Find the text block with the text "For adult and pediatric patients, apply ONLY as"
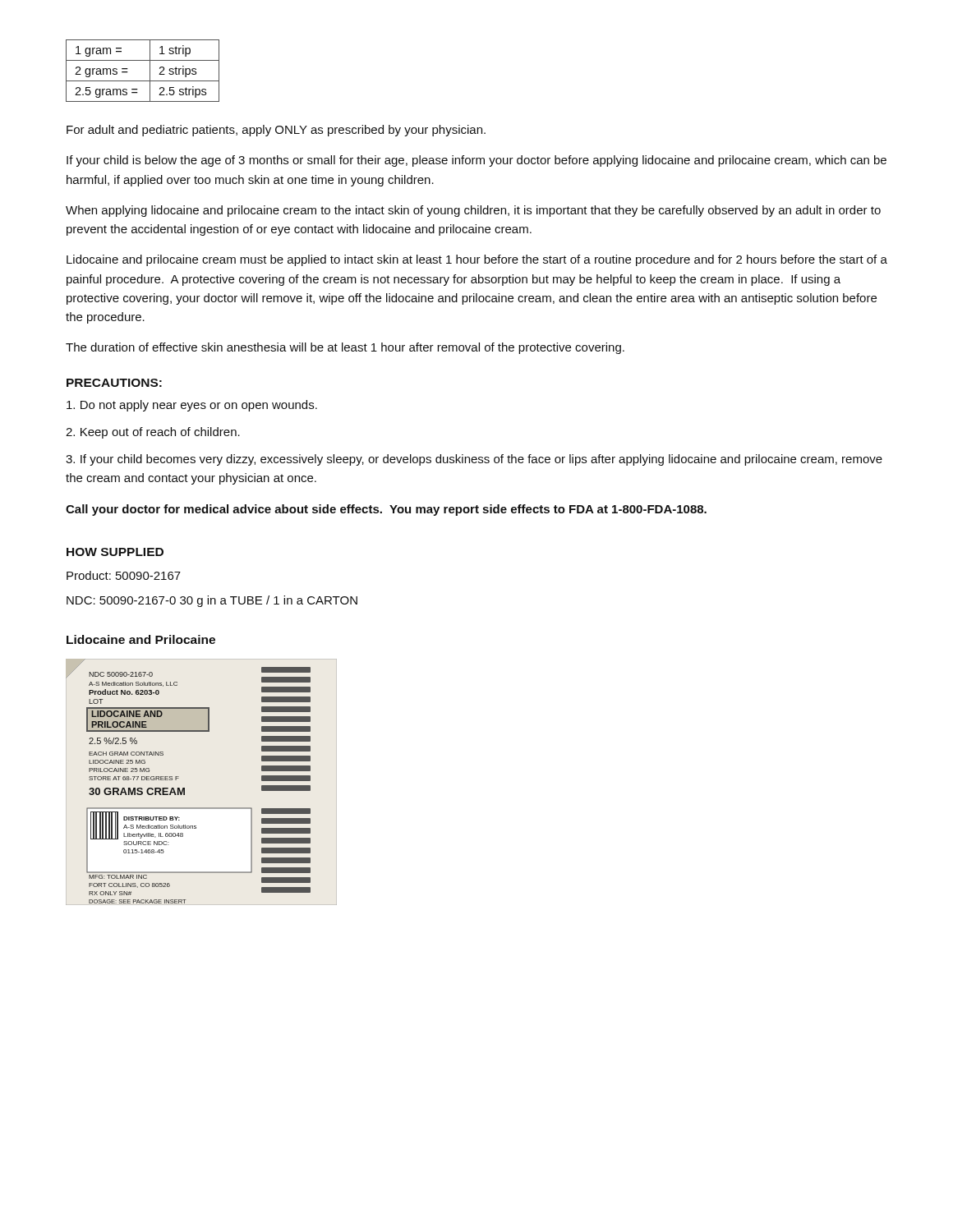Image resolution: width=953 pixels, height=1232 pixels. (x=276, y=129)
